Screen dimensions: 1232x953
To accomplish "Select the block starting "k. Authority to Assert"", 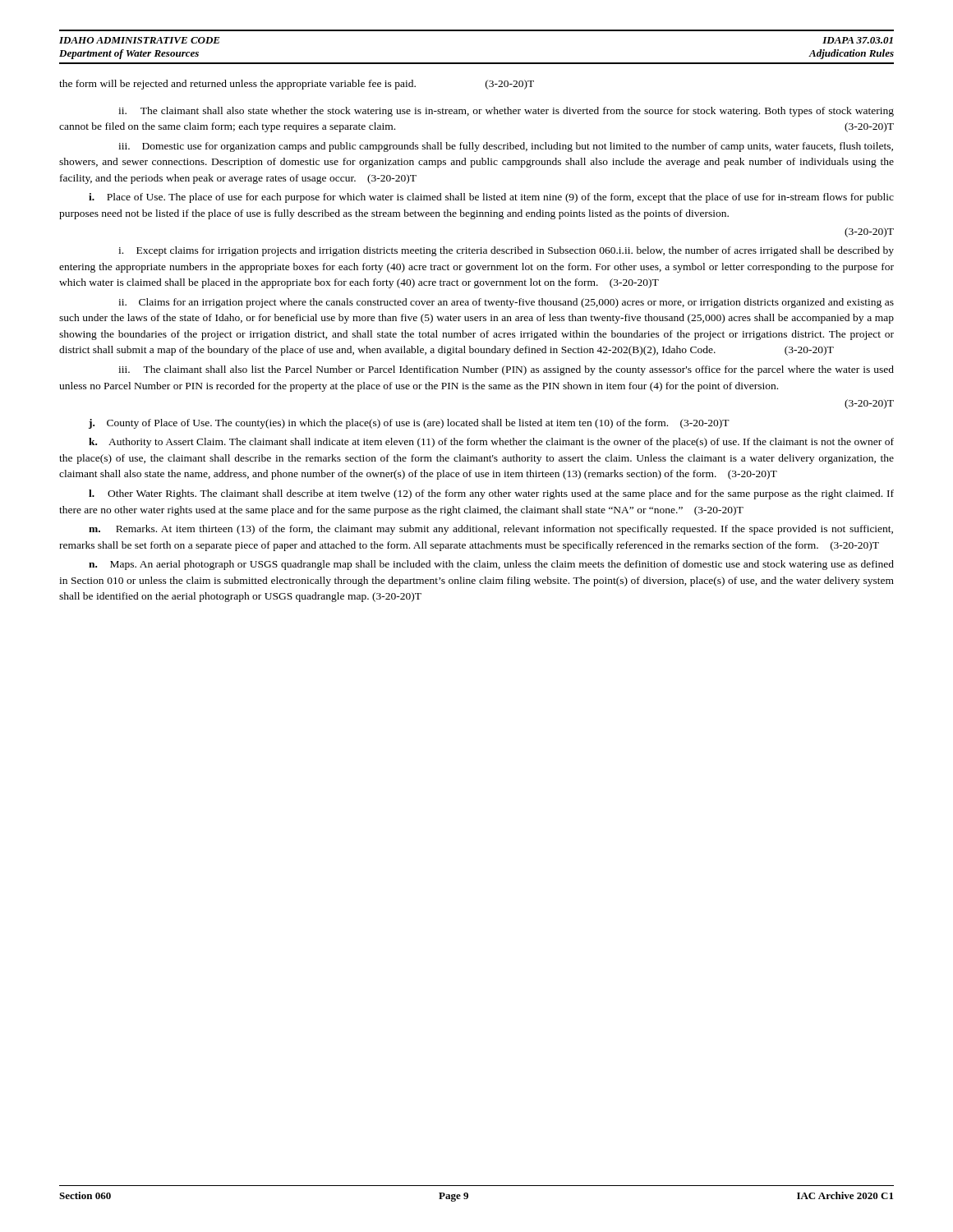I will tap(476, 458).
